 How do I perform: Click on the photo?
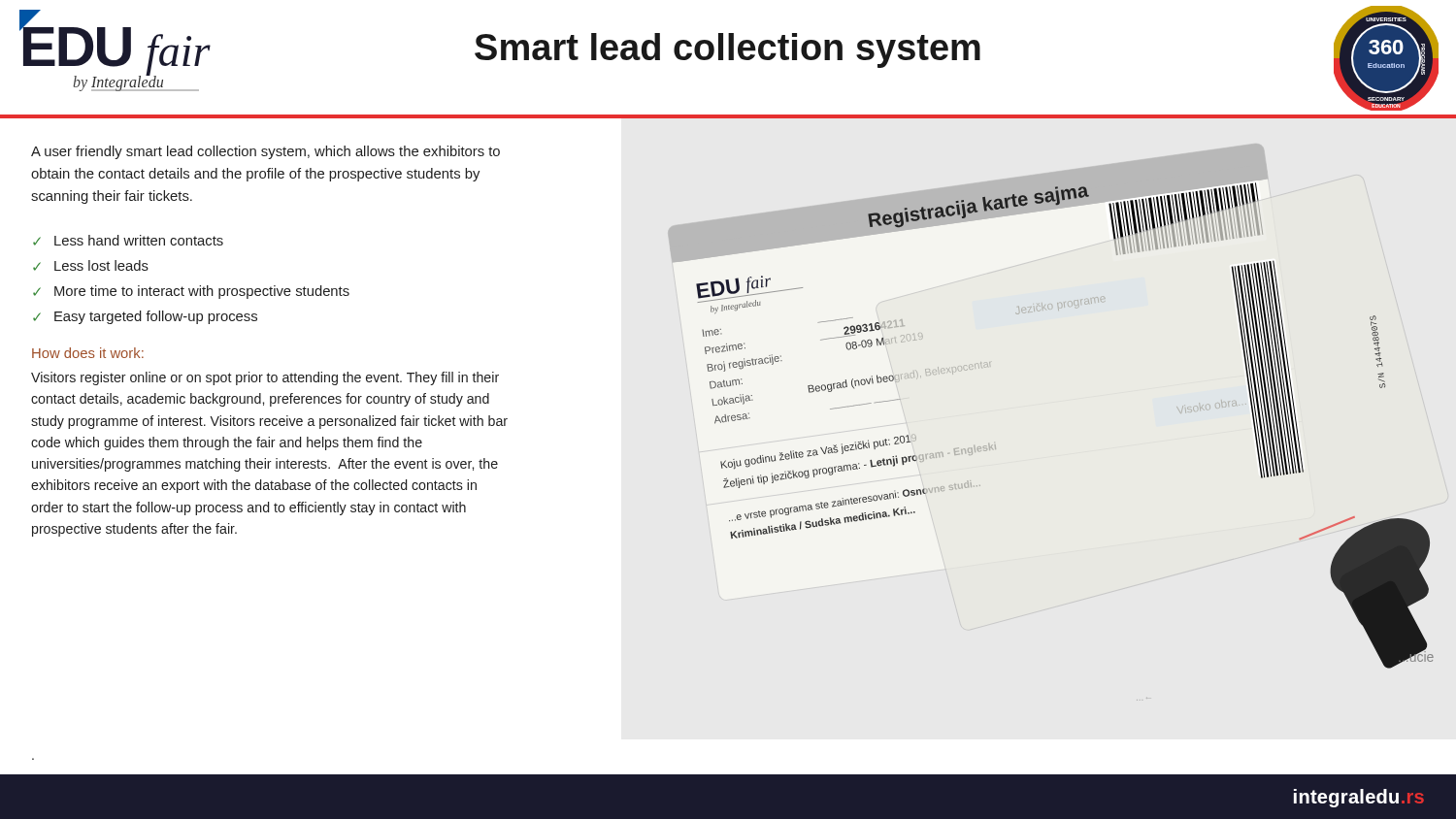(1039, 429)
